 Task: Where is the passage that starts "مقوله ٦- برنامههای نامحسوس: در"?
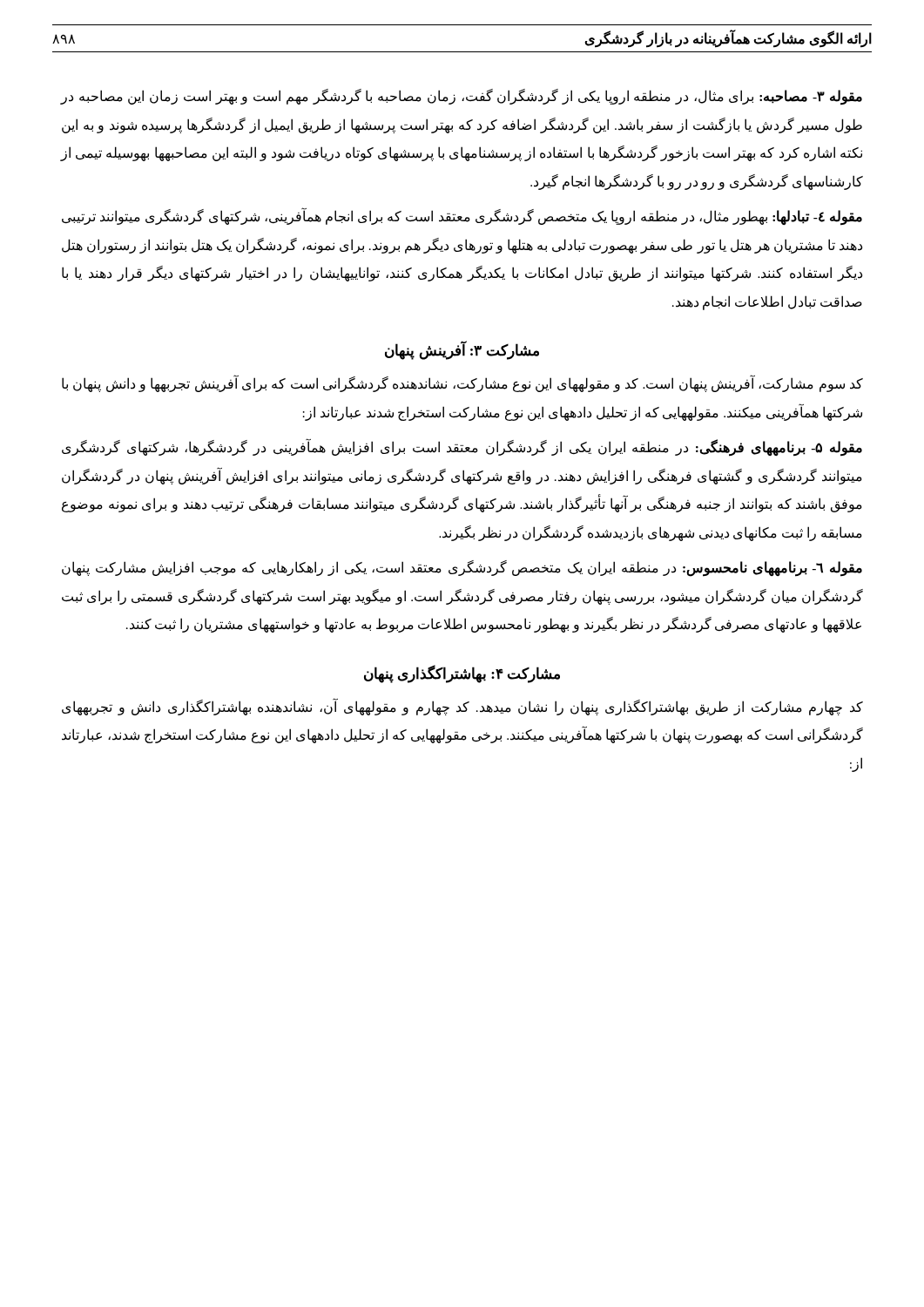(x=462, y=596)
